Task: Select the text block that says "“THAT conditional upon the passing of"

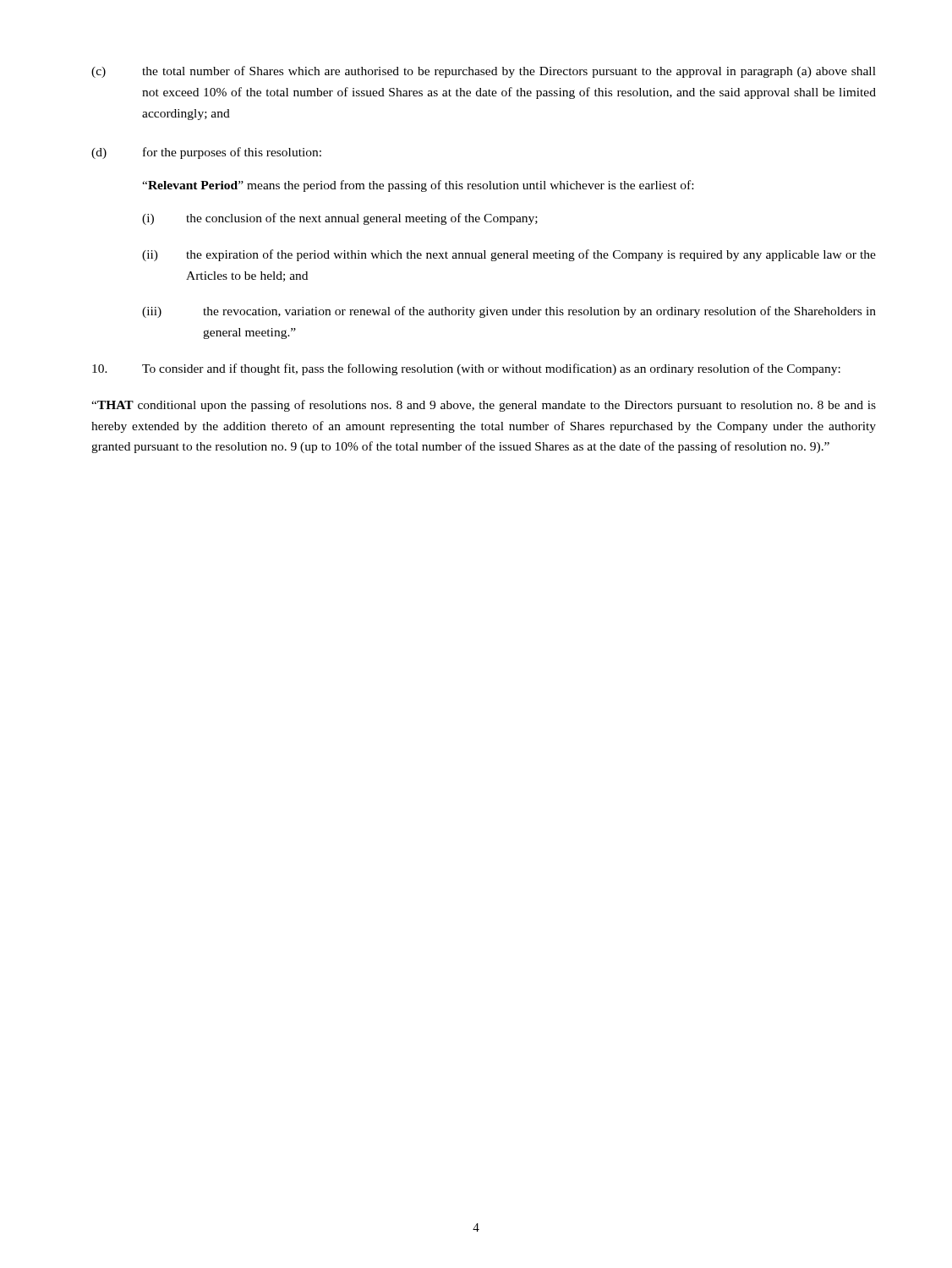Action: [x=484, y=425]
